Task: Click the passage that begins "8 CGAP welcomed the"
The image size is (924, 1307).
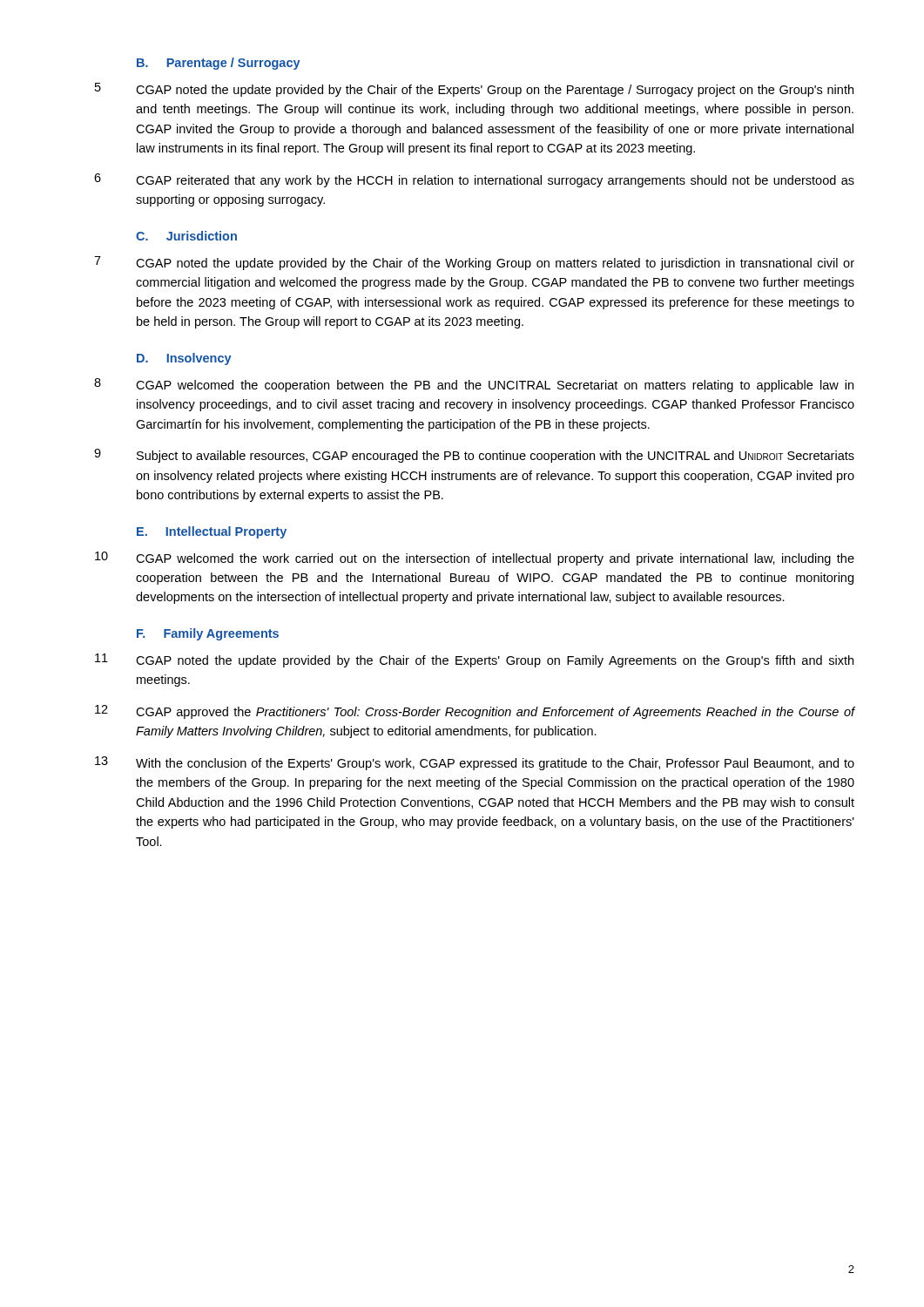Action: point(495,405)
